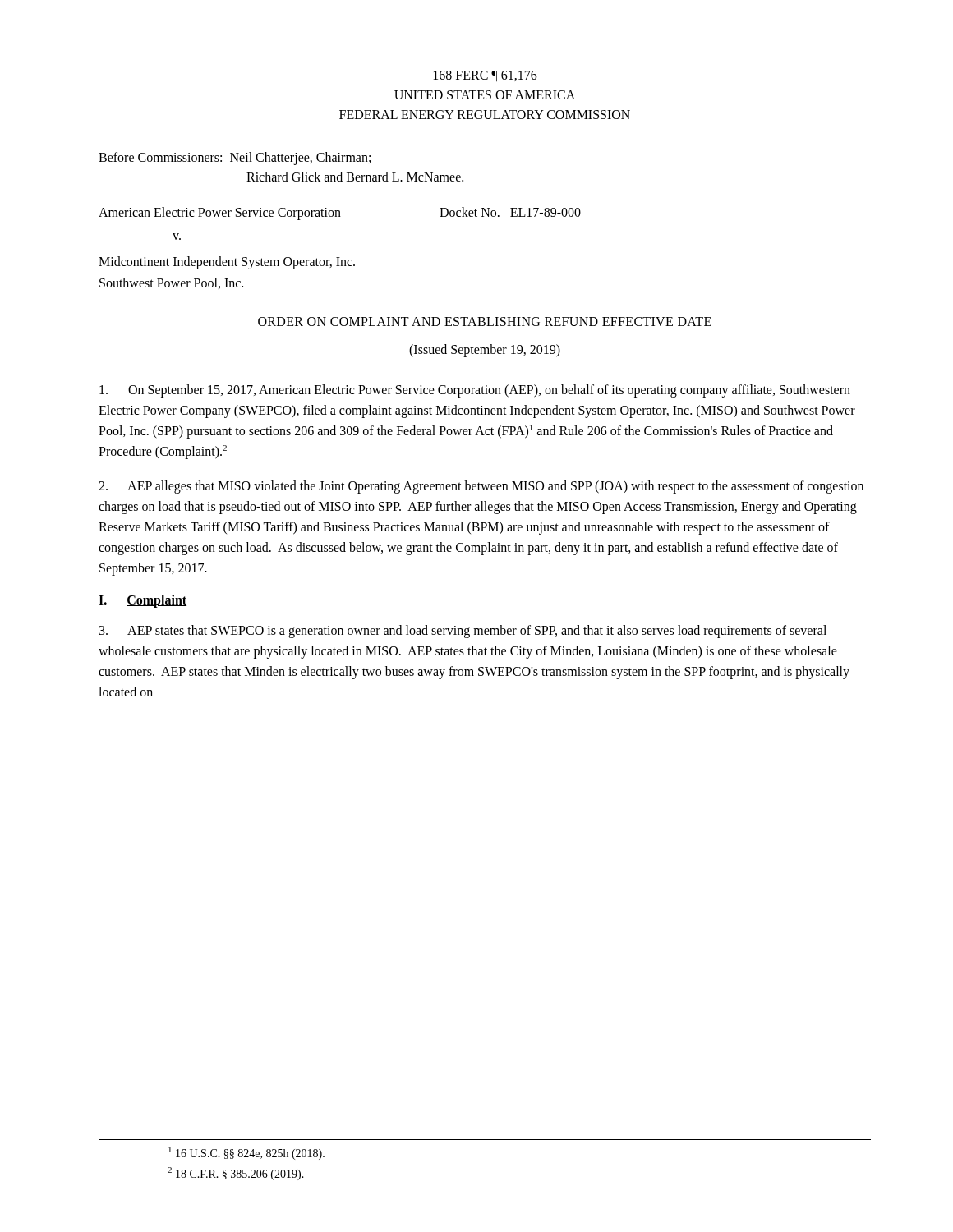
Task: Find the text block containing "AEP alleges that MISO violated"
Action: pyautogui.click(x=481, y=527)
